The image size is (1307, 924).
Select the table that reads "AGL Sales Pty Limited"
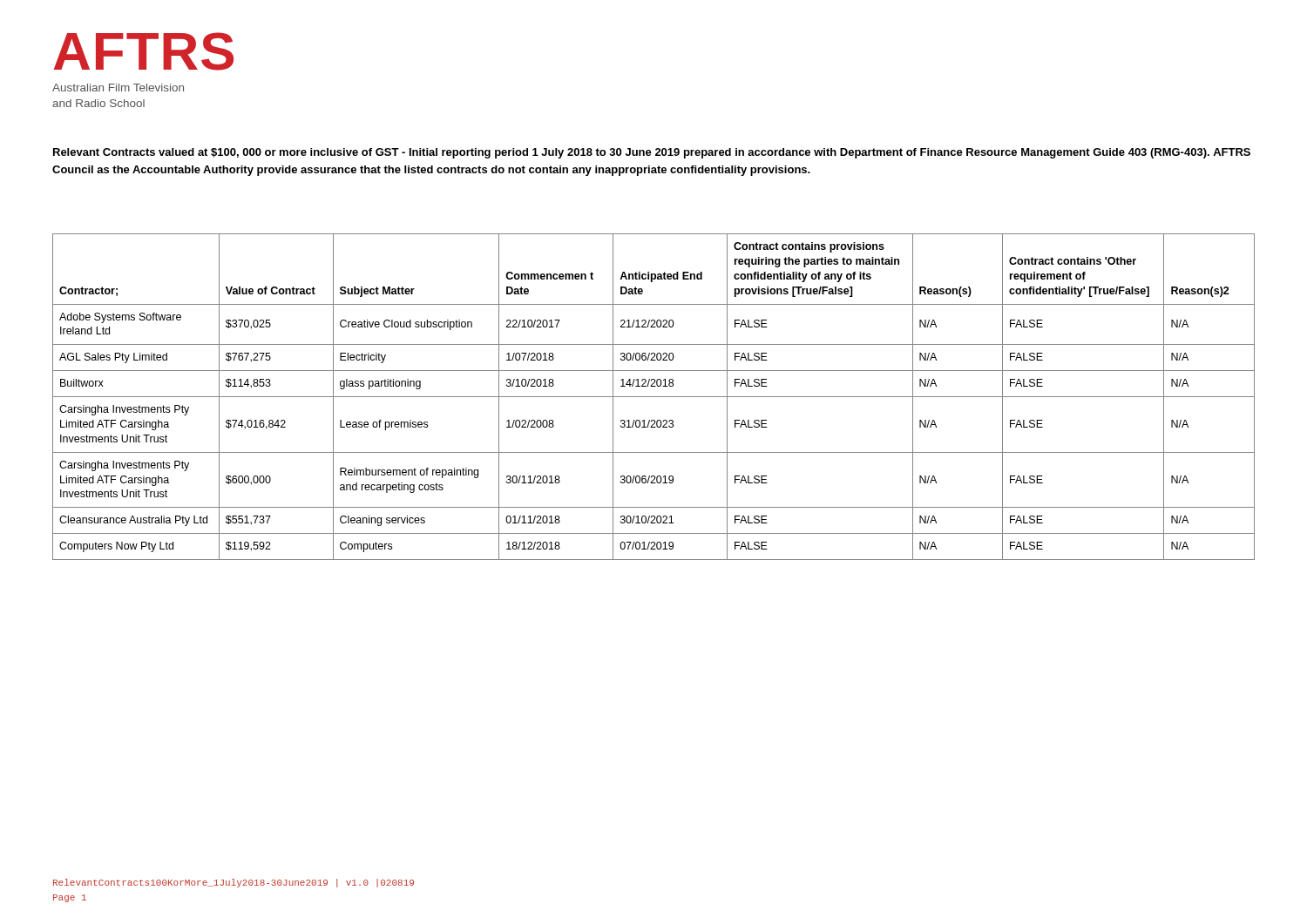[x=654, y=397]
